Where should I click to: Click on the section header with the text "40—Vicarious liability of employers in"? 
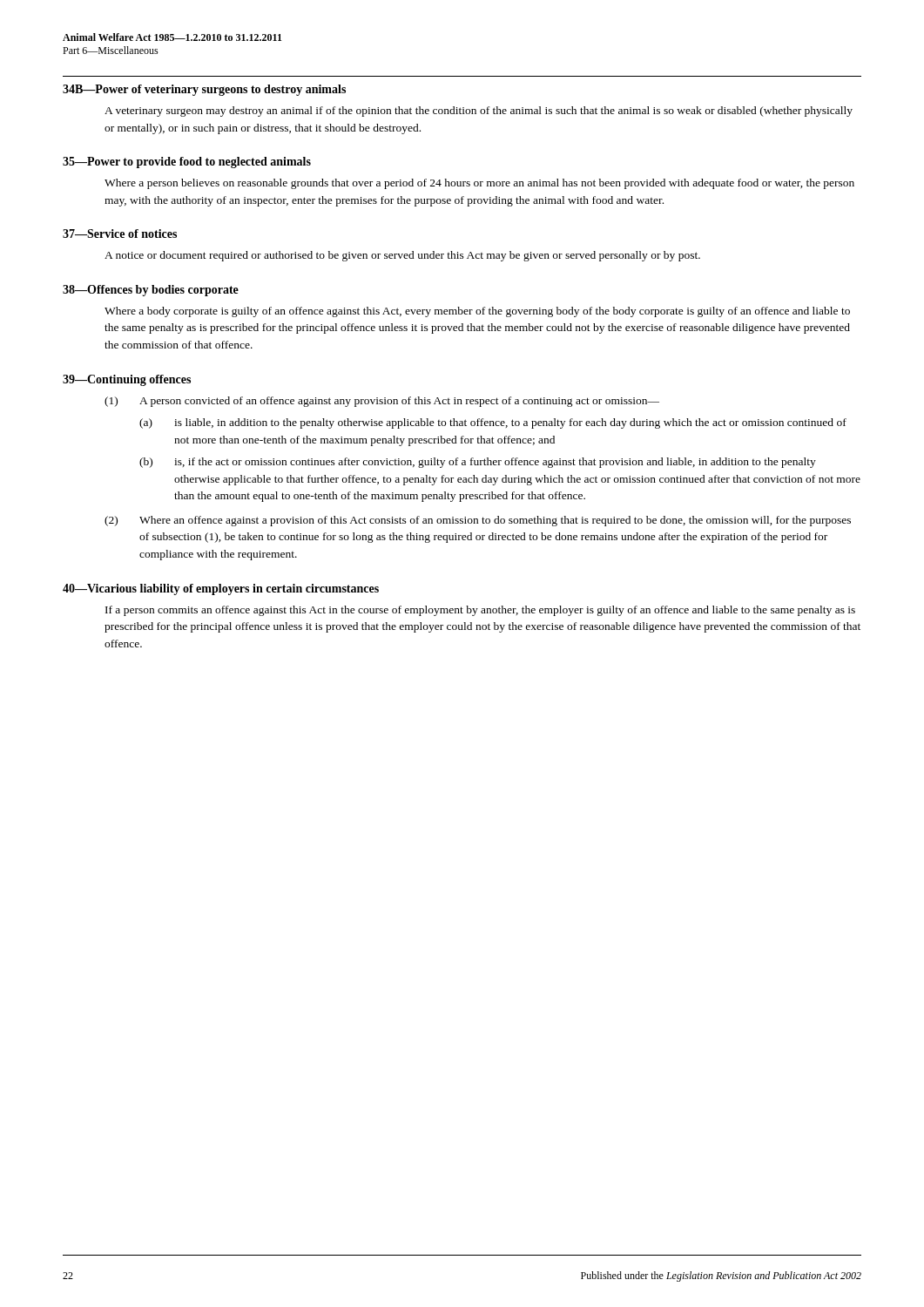click(221, 588)
